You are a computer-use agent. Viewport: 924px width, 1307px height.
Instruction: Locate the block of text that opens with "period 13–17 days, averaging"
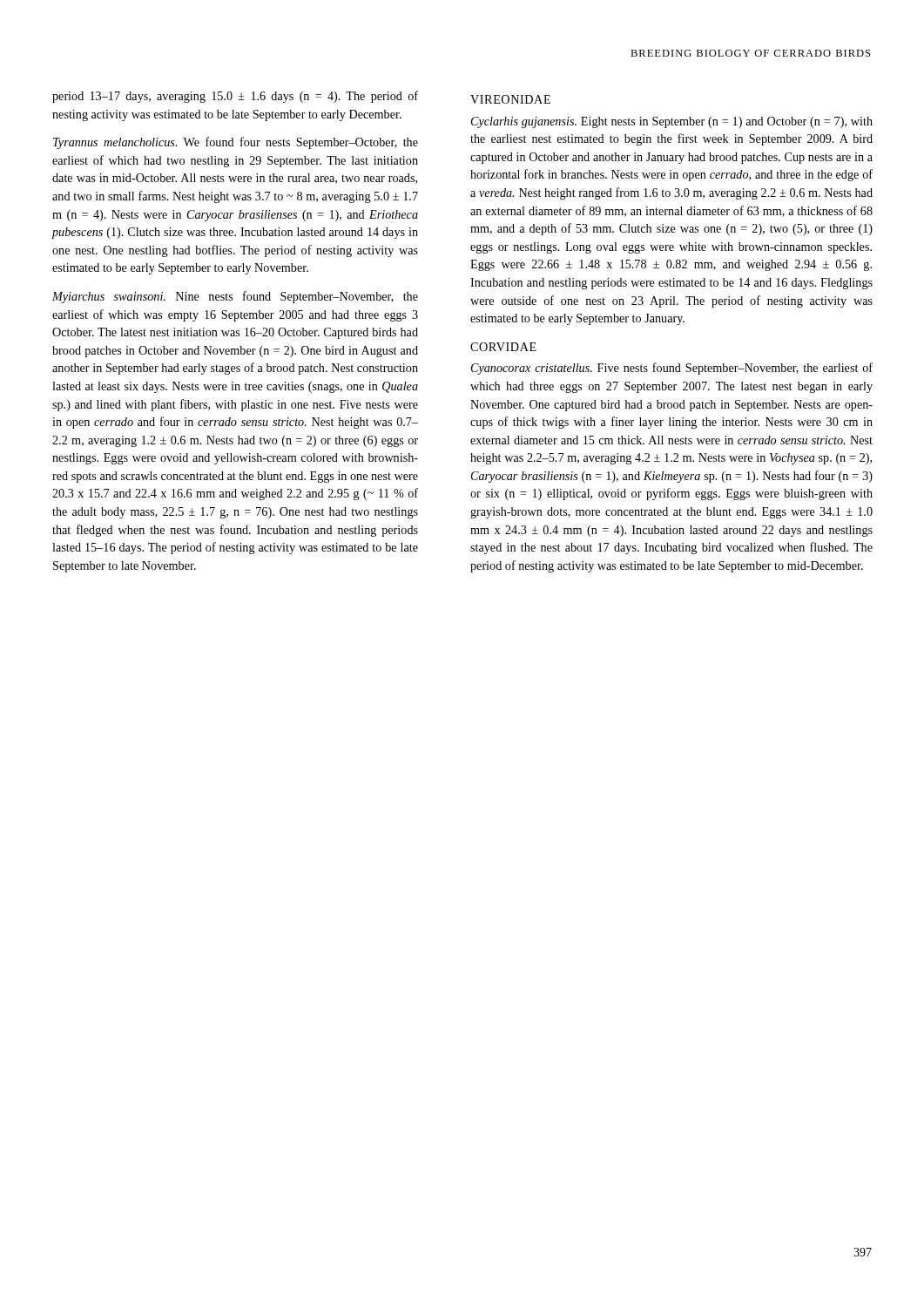[x=235, y=105]
